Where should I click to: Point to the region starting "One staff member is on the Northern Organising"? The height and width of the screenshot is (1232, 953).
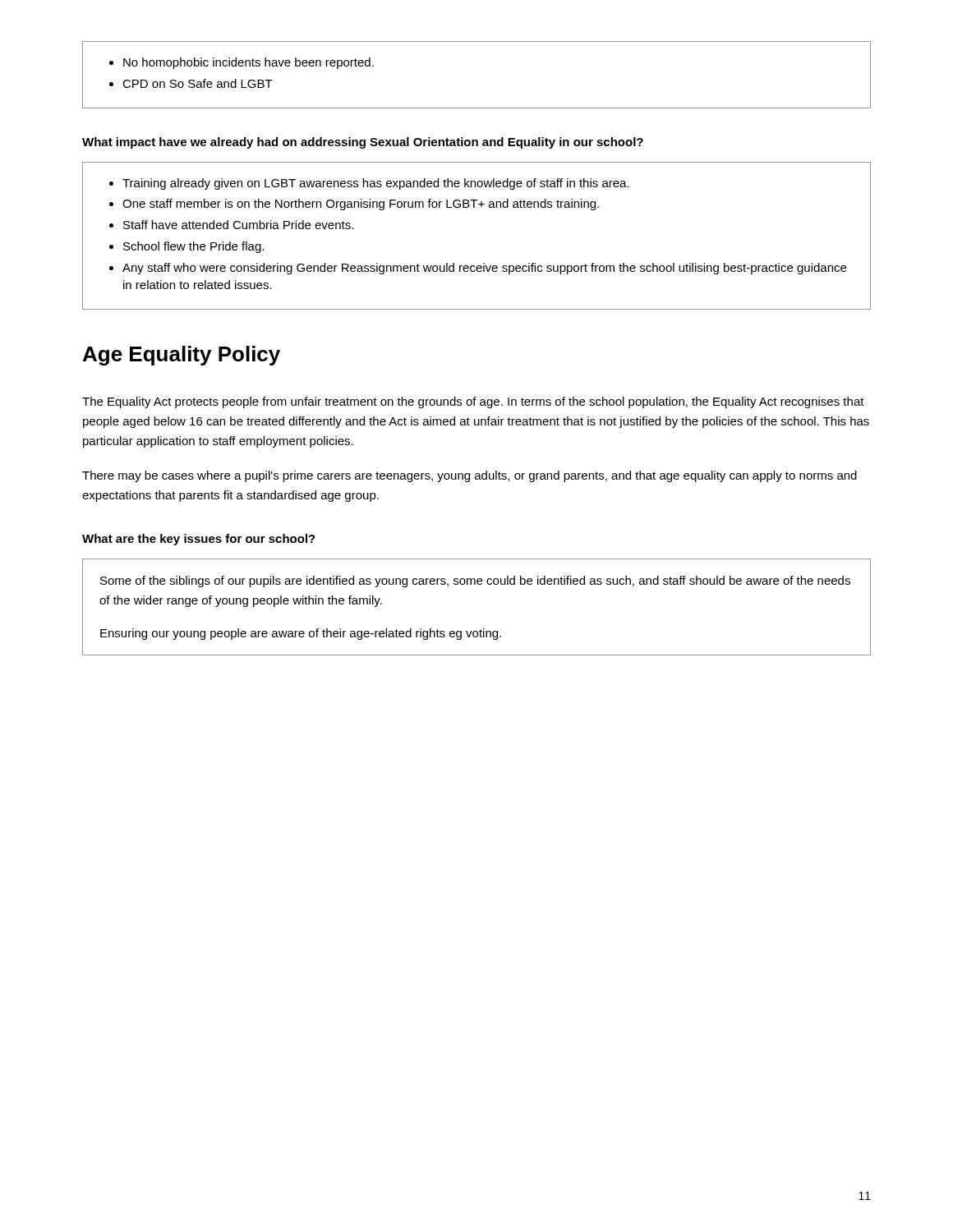click(361, 203)
